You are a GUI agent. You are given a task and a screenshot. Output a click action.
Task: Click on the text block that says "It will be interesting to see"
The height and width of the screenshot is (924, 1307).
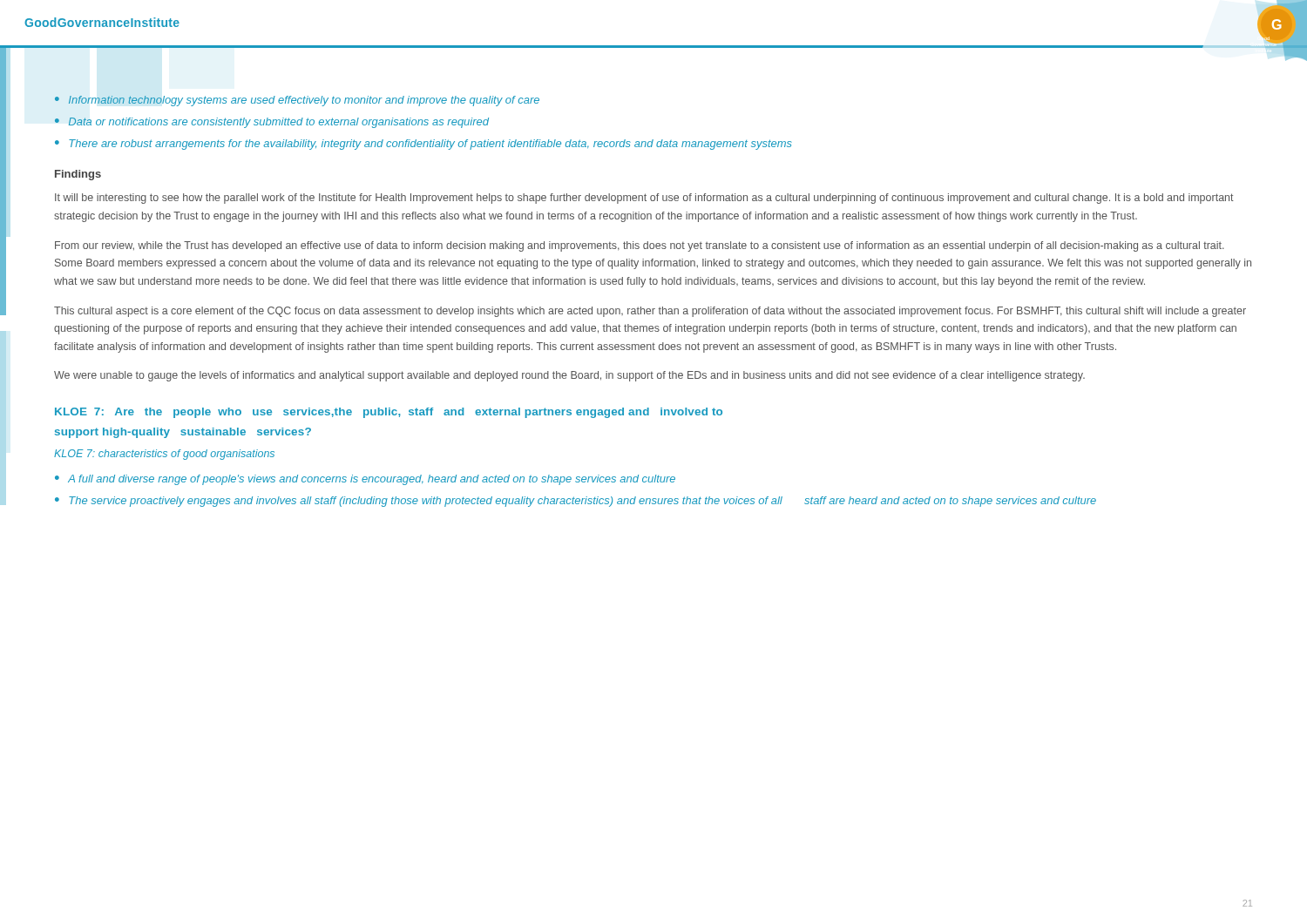coord(644,207)
